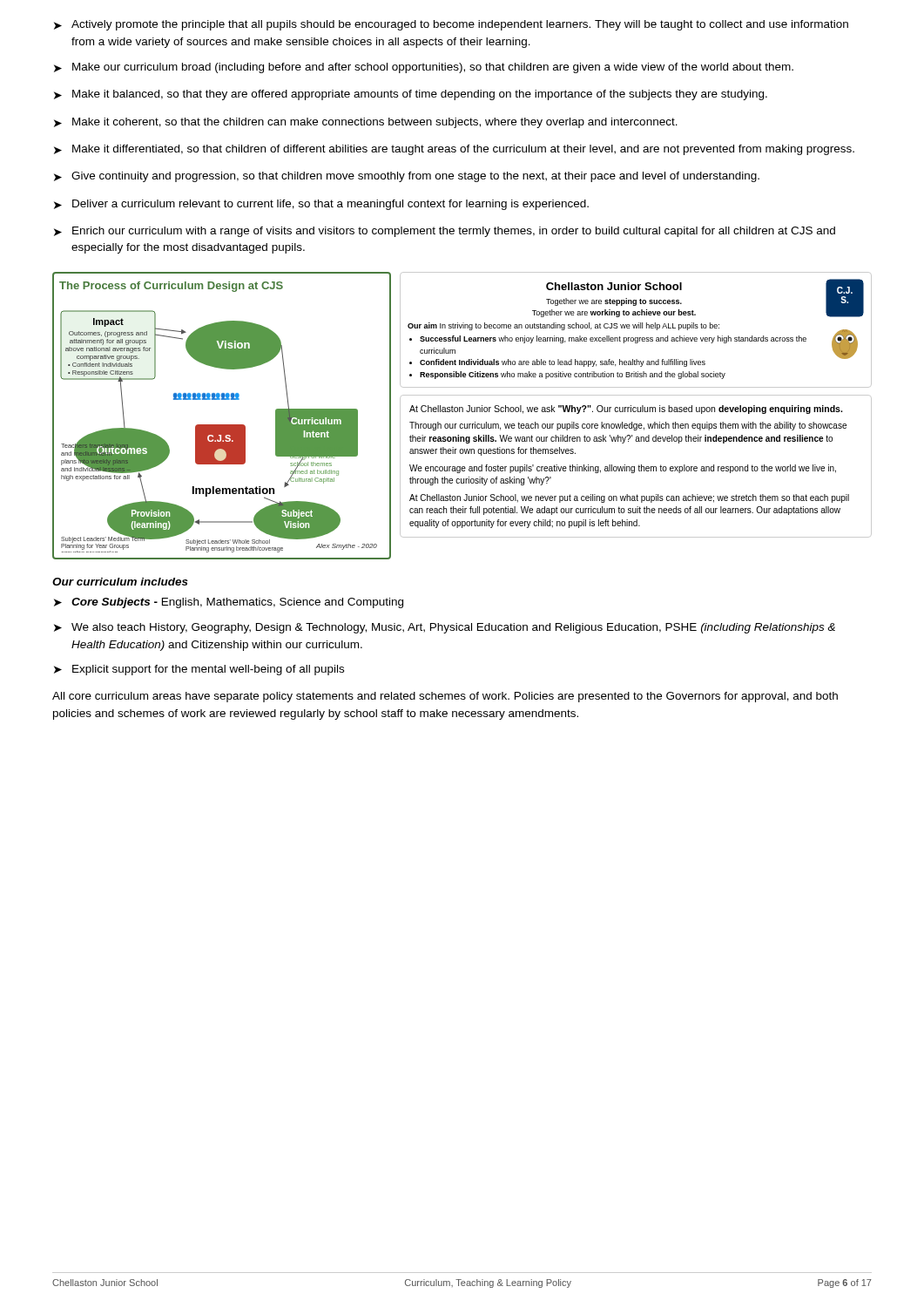Locate the list item that reads "➤ Enrich our curriculum with a"
Screen dimensions: 1307x924
462,239
